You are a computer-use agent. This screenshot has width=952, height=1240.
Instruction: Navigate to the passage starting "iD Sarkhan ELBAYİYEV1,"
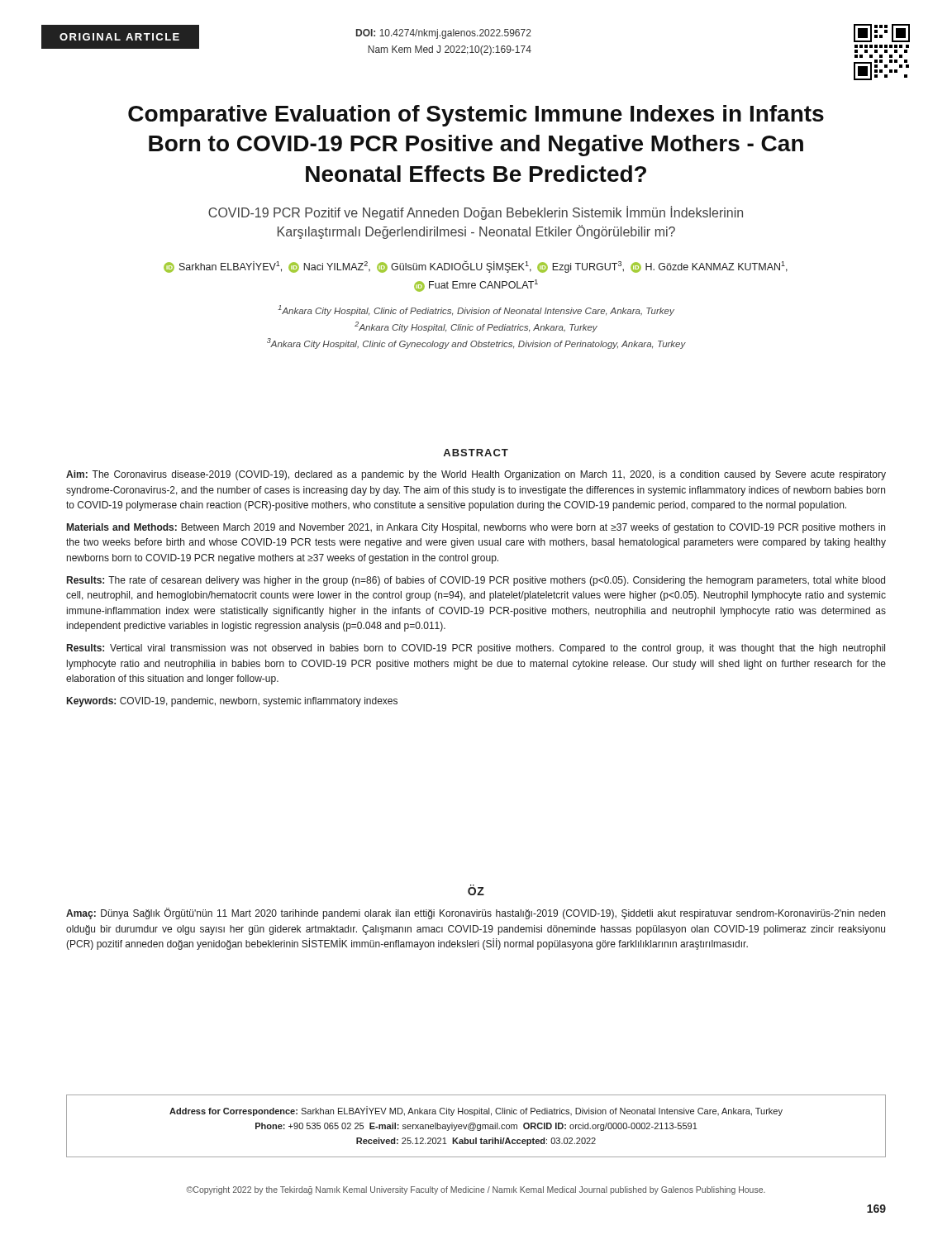pos(476,276)
